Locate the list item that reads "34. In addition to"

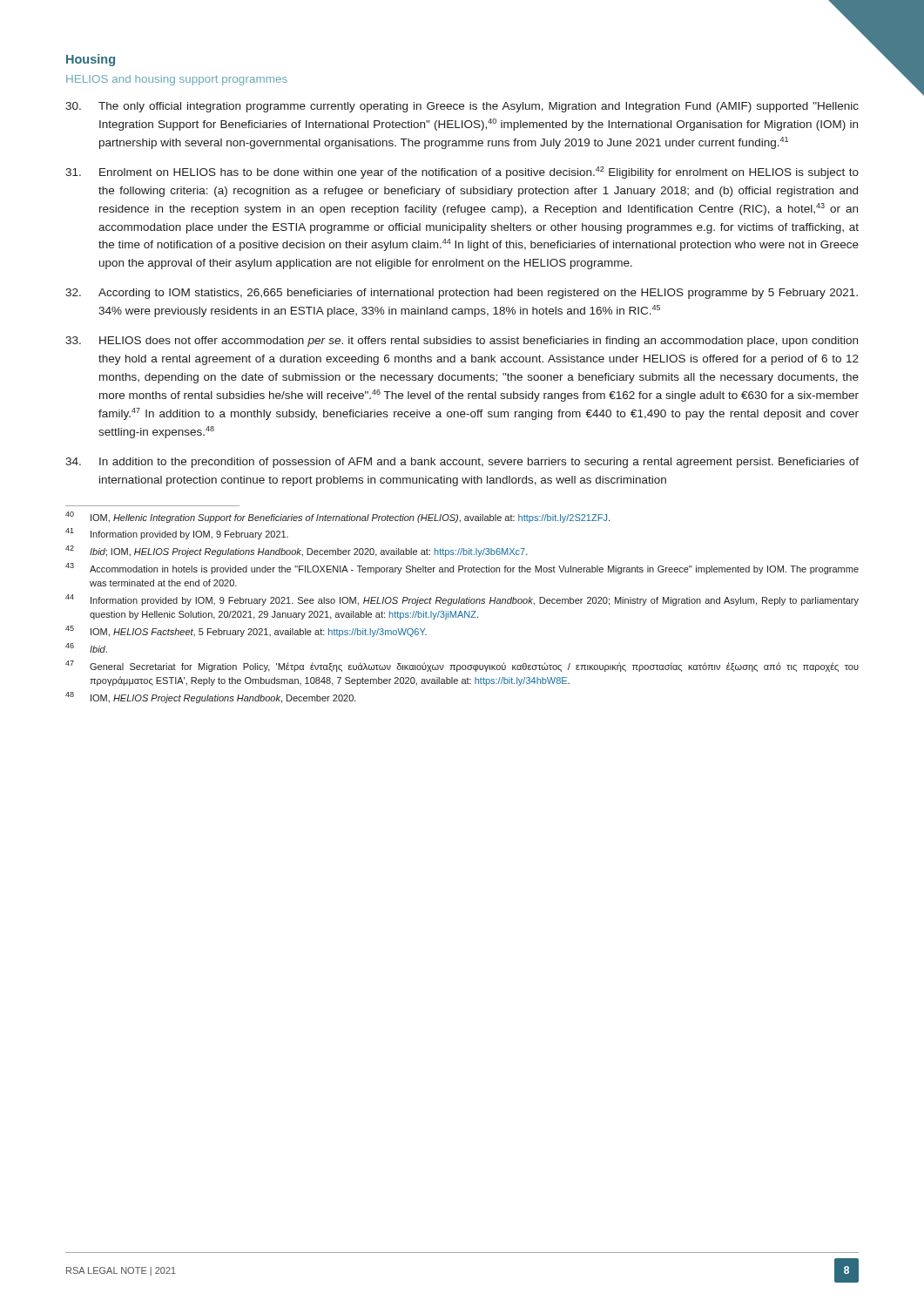pyautogui.click(x=462, y=471)
